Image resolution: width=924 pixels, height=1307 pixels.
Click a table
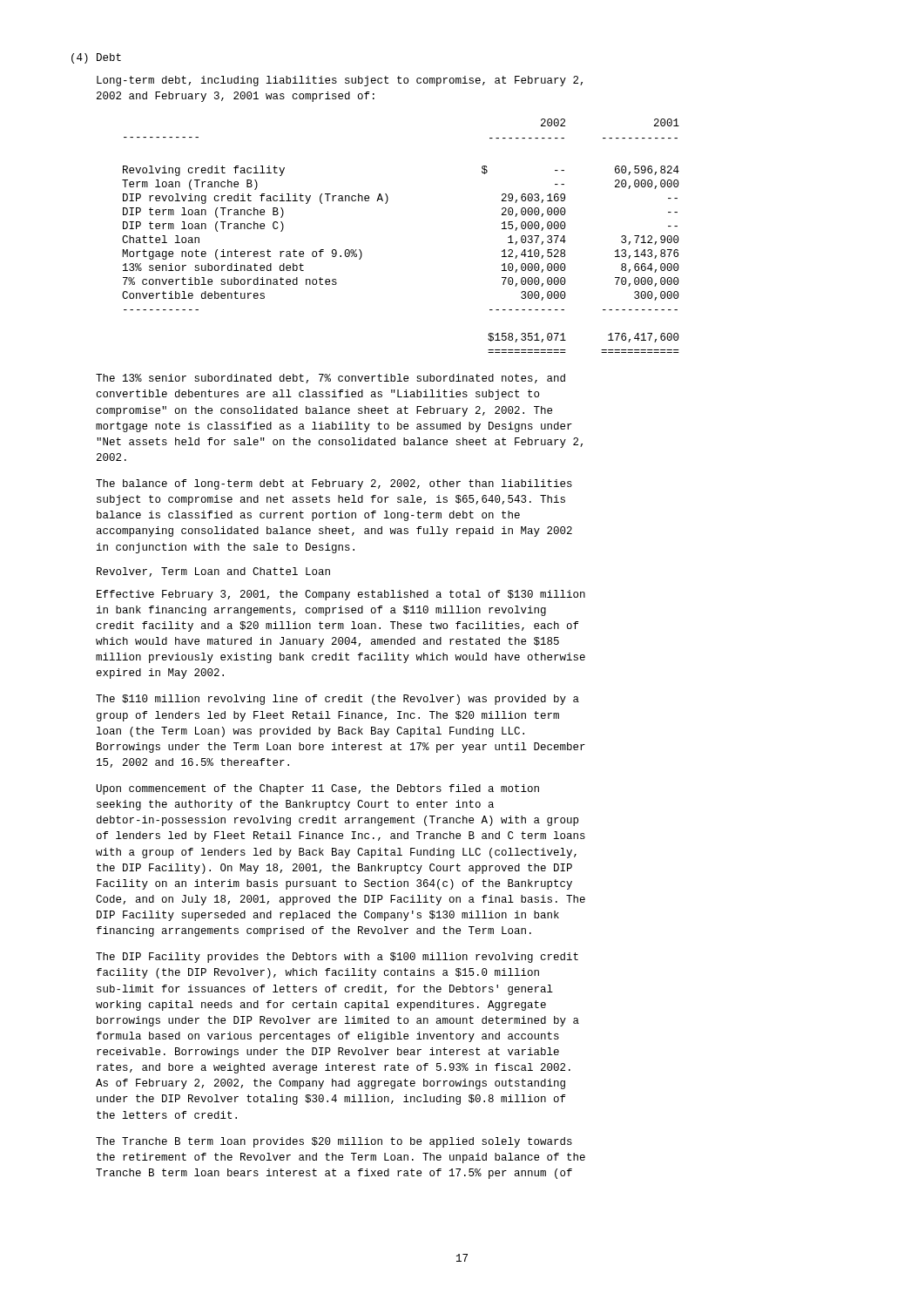pyautogui.click(x=475, y=238)
